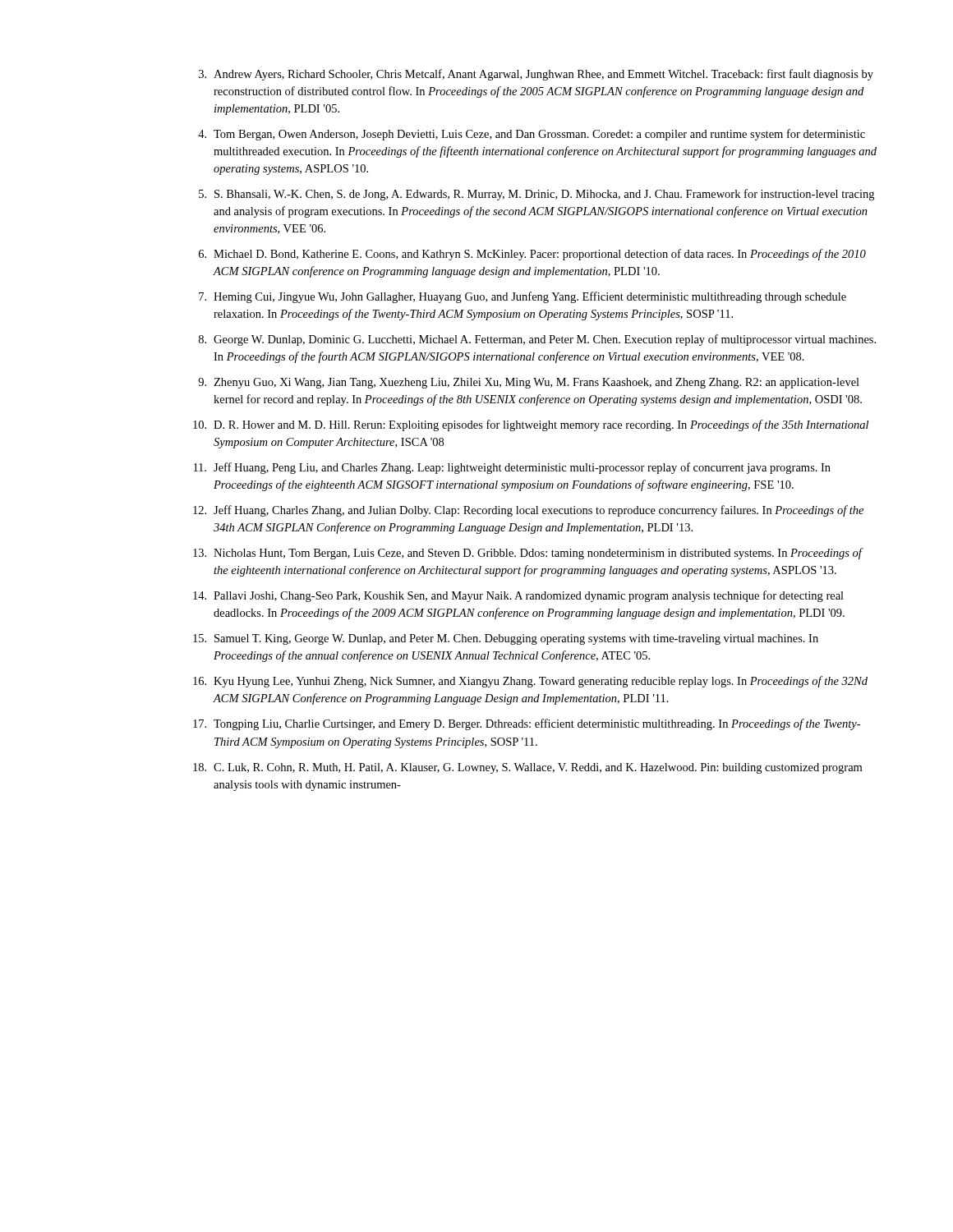Click the passage that begins "9. Zhenyu Guo, Xi"
This screenshot has height=1232, width=953.
point(530,391)
